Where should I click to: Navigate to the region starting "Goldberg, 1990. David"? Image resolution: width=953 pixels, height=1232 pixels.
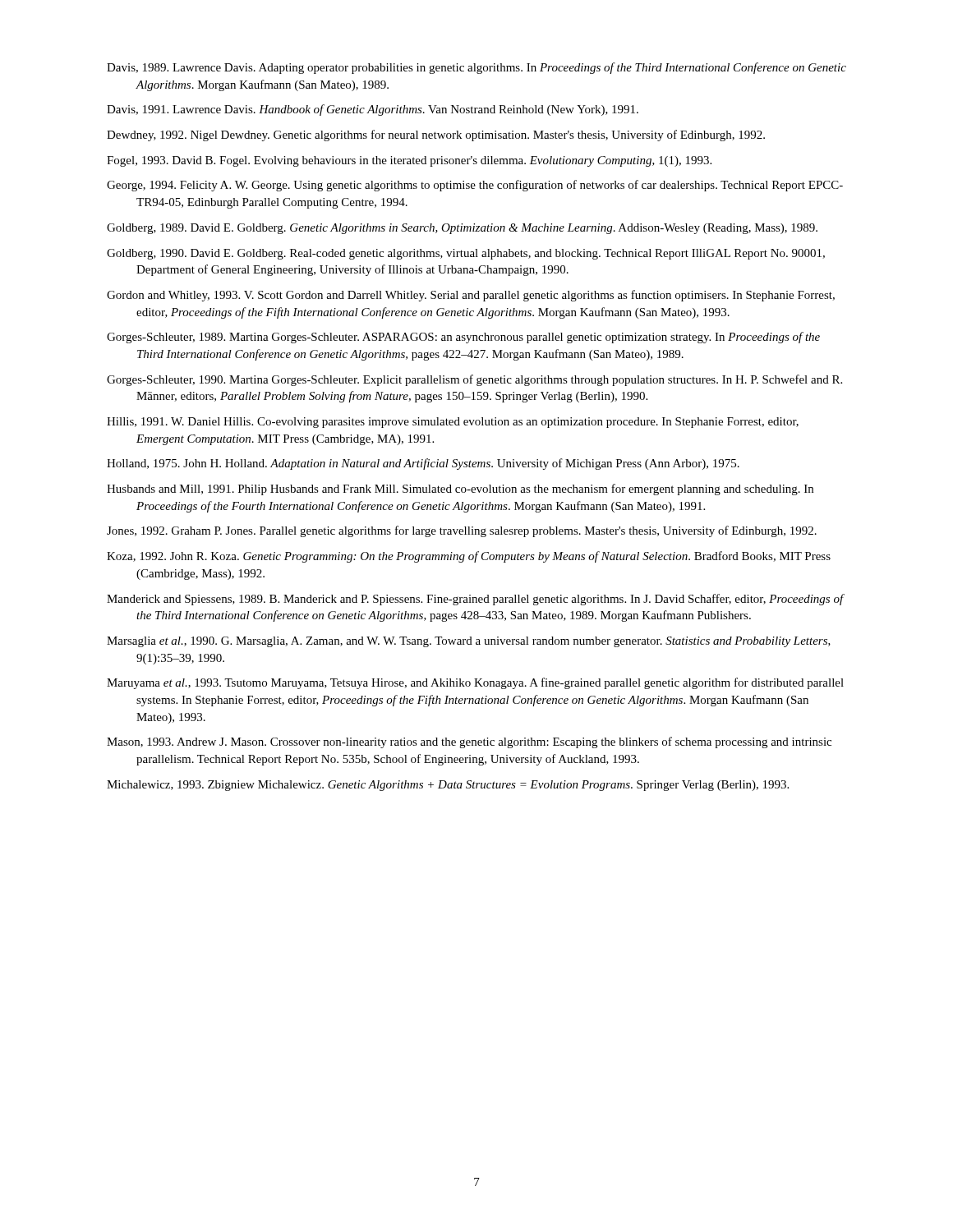[x=466, y=261]
